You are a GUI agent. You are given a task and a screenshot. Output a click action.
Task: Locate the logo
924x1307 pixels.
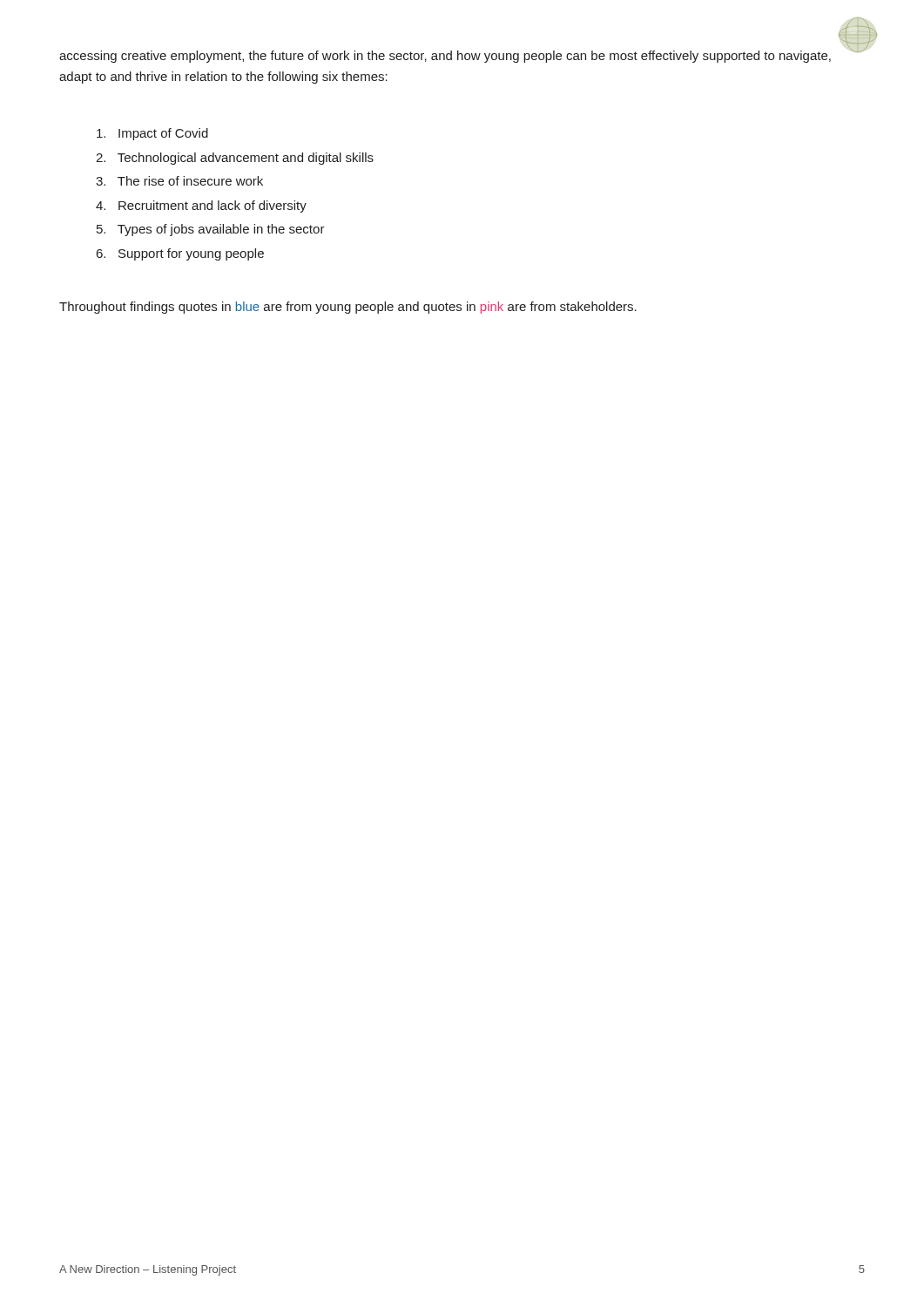click(852, 40)
